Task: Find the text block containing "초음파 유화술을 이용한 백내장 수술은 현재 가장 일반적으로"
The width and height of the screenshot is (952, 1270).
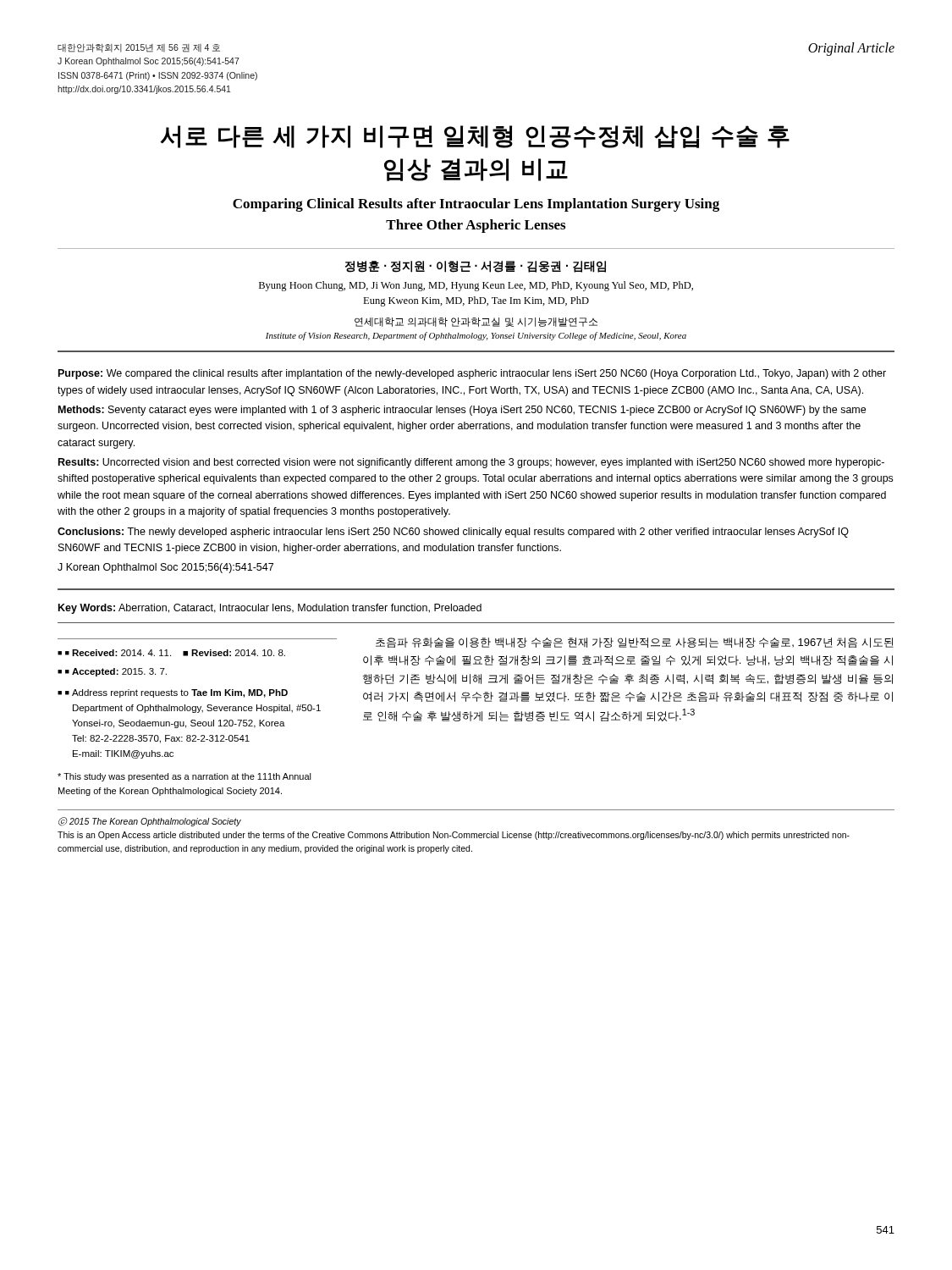Action: point(628,679)
